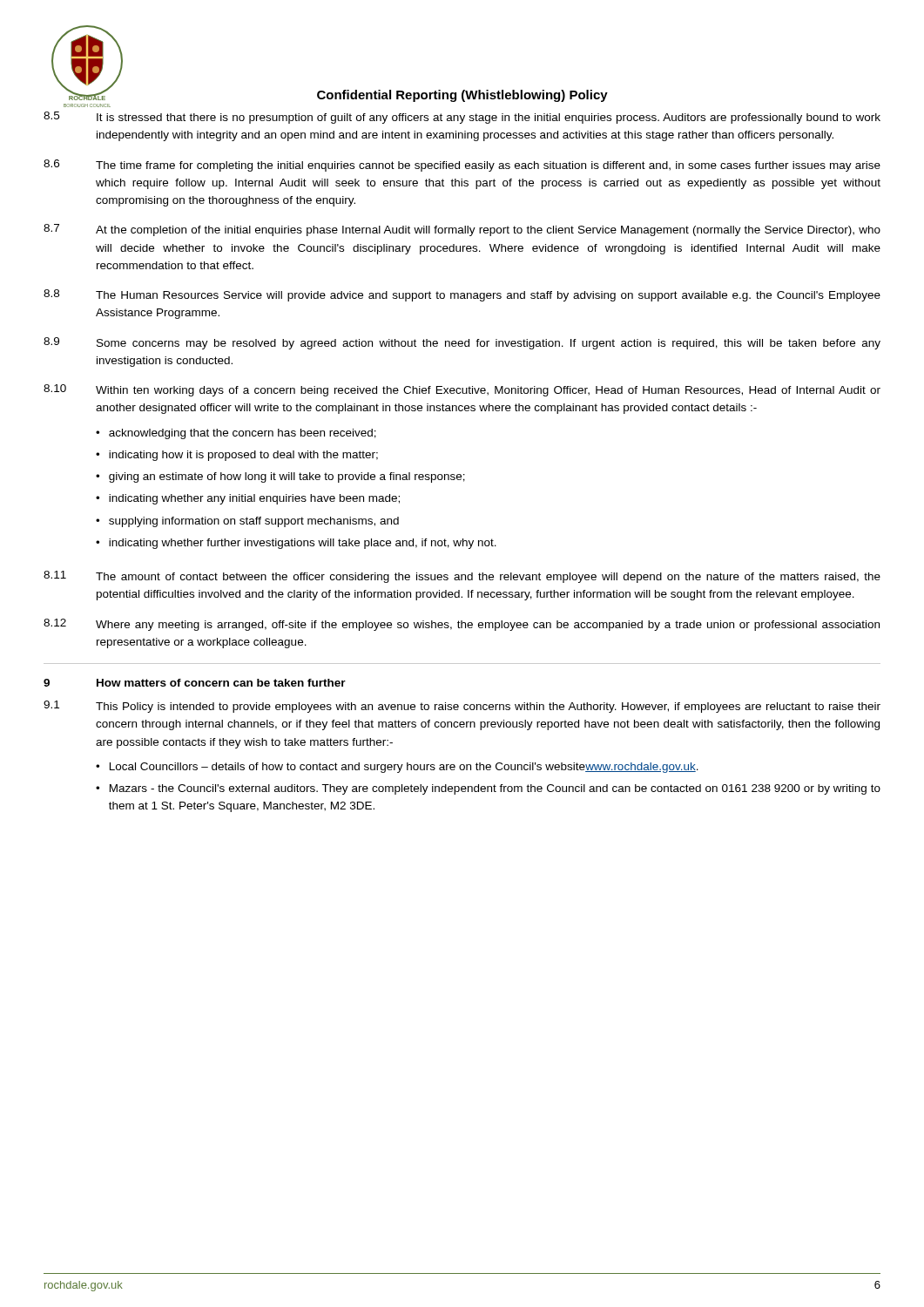Where is the passage that starts "The Human Resources Service will provide advice"?
The image size is (924, 1307).
[488, 304]
